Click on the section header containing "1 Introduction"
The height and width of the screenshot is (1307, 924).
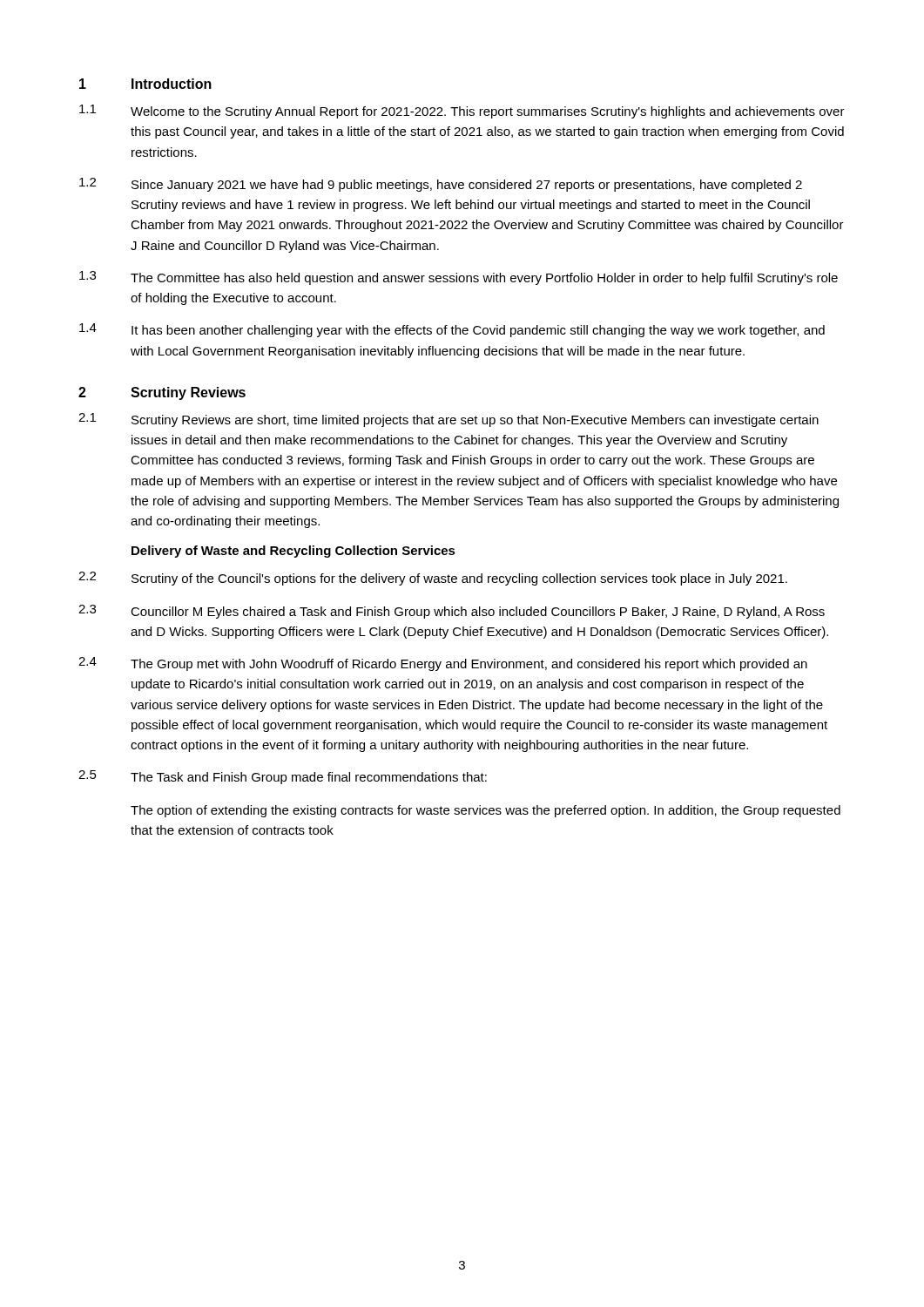click(145, 84)
